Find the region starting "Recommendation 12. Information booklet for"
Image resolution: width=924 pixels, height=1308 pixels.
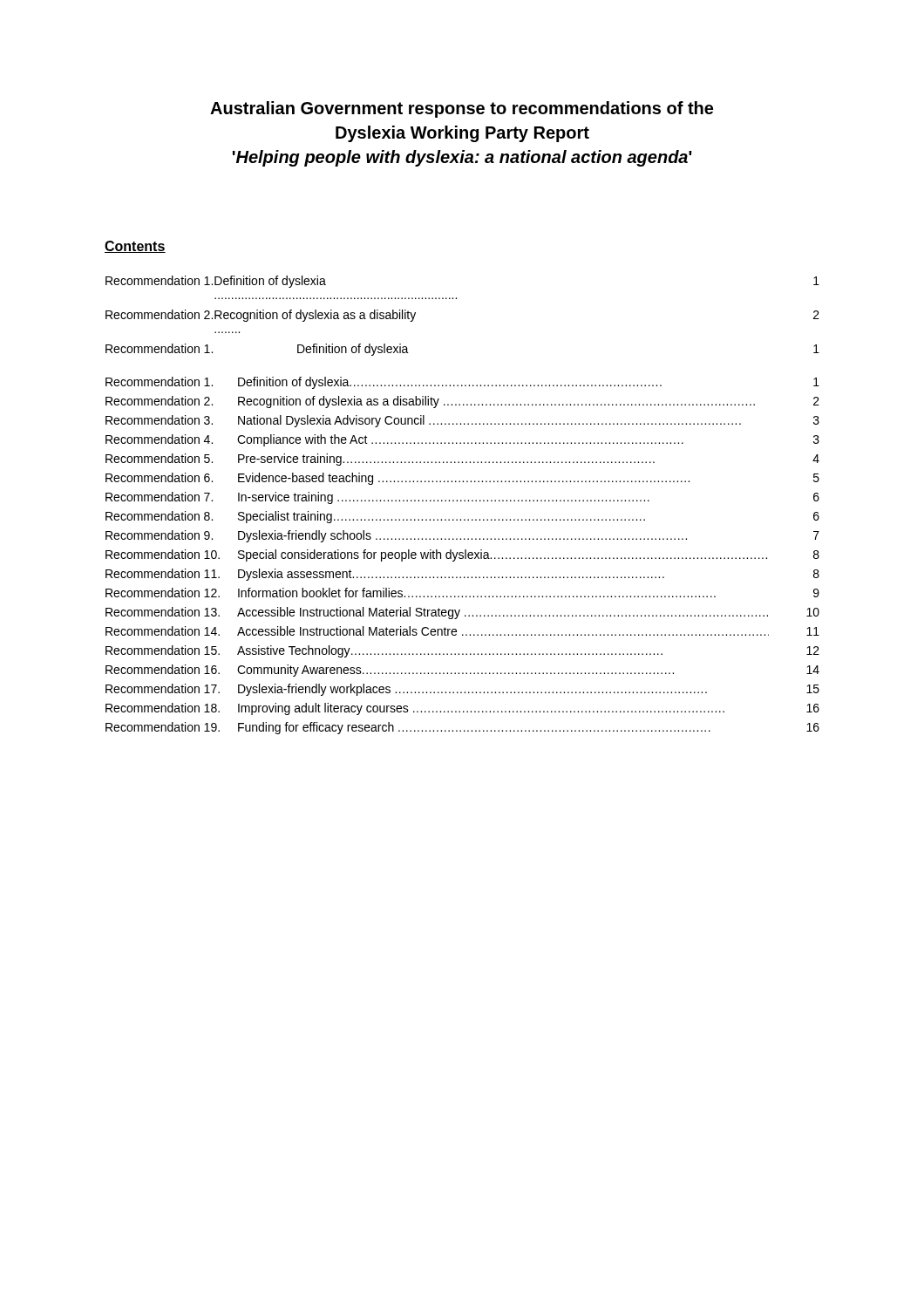[x=462, y=593]
